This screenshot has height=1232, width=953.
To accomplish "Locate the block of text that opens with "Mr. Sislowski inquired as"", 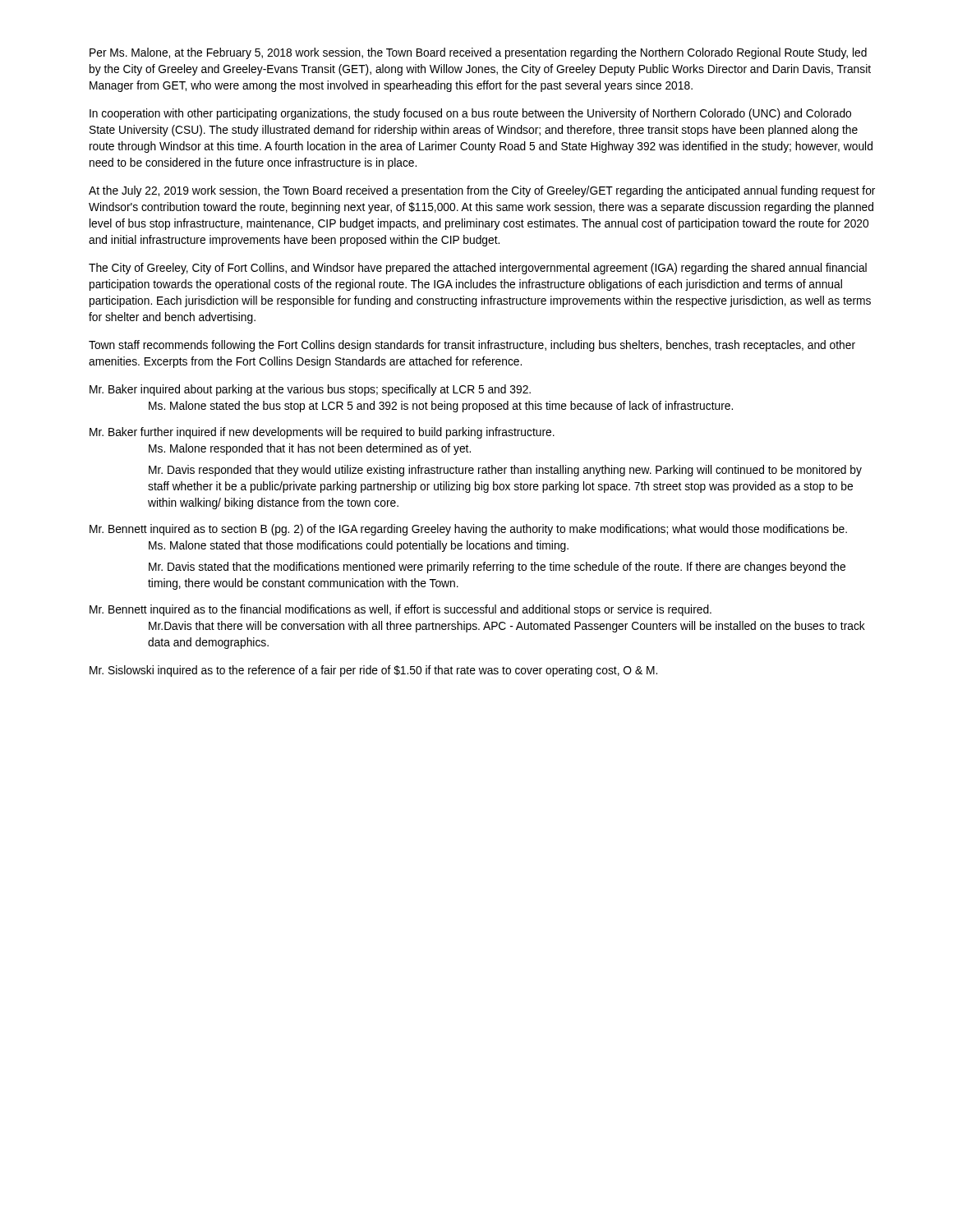I will point(373,671).
